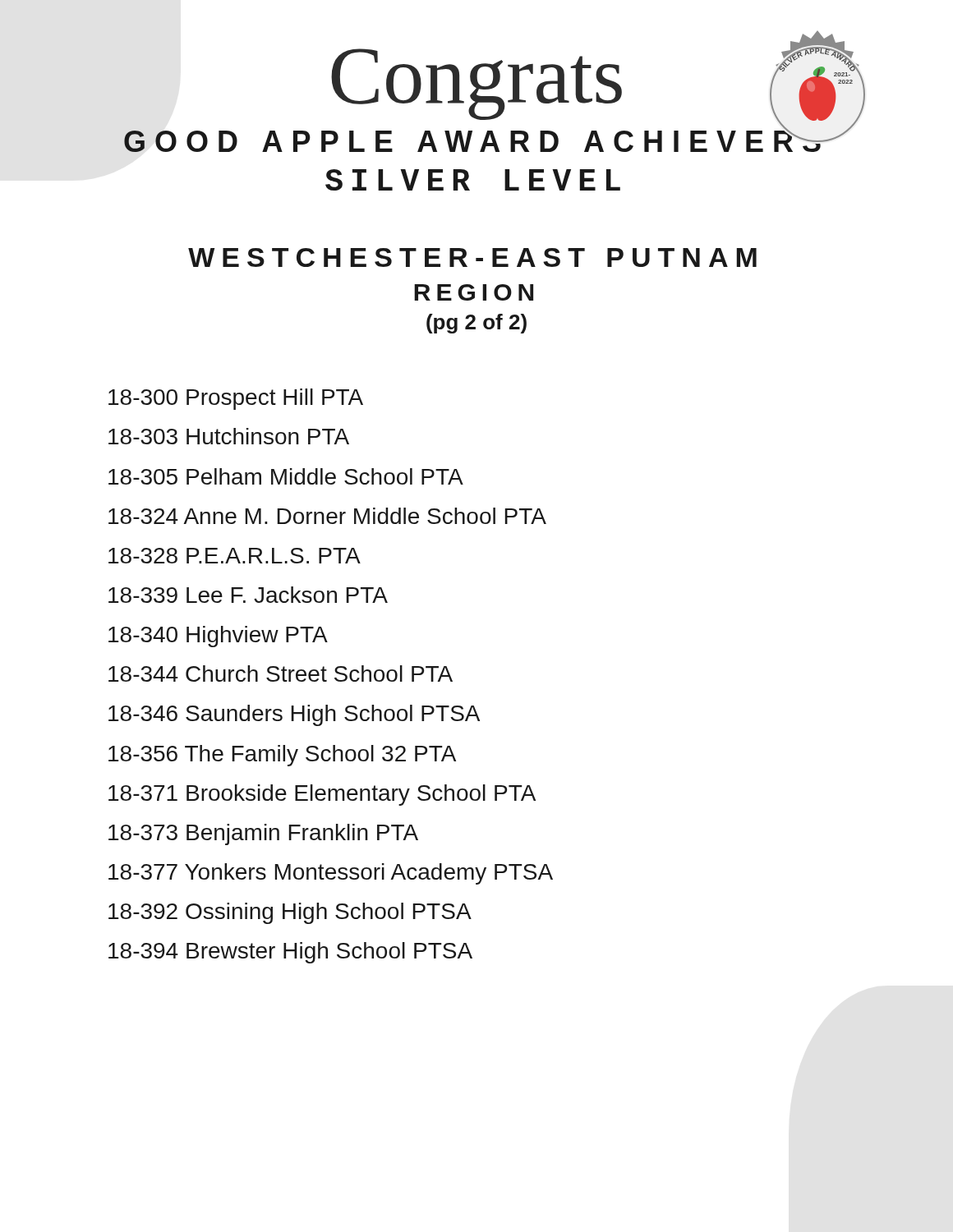Find the list item that says "18-340 Highview PTA"
This screenshot has height=1232, width=953.
(217, 635)
